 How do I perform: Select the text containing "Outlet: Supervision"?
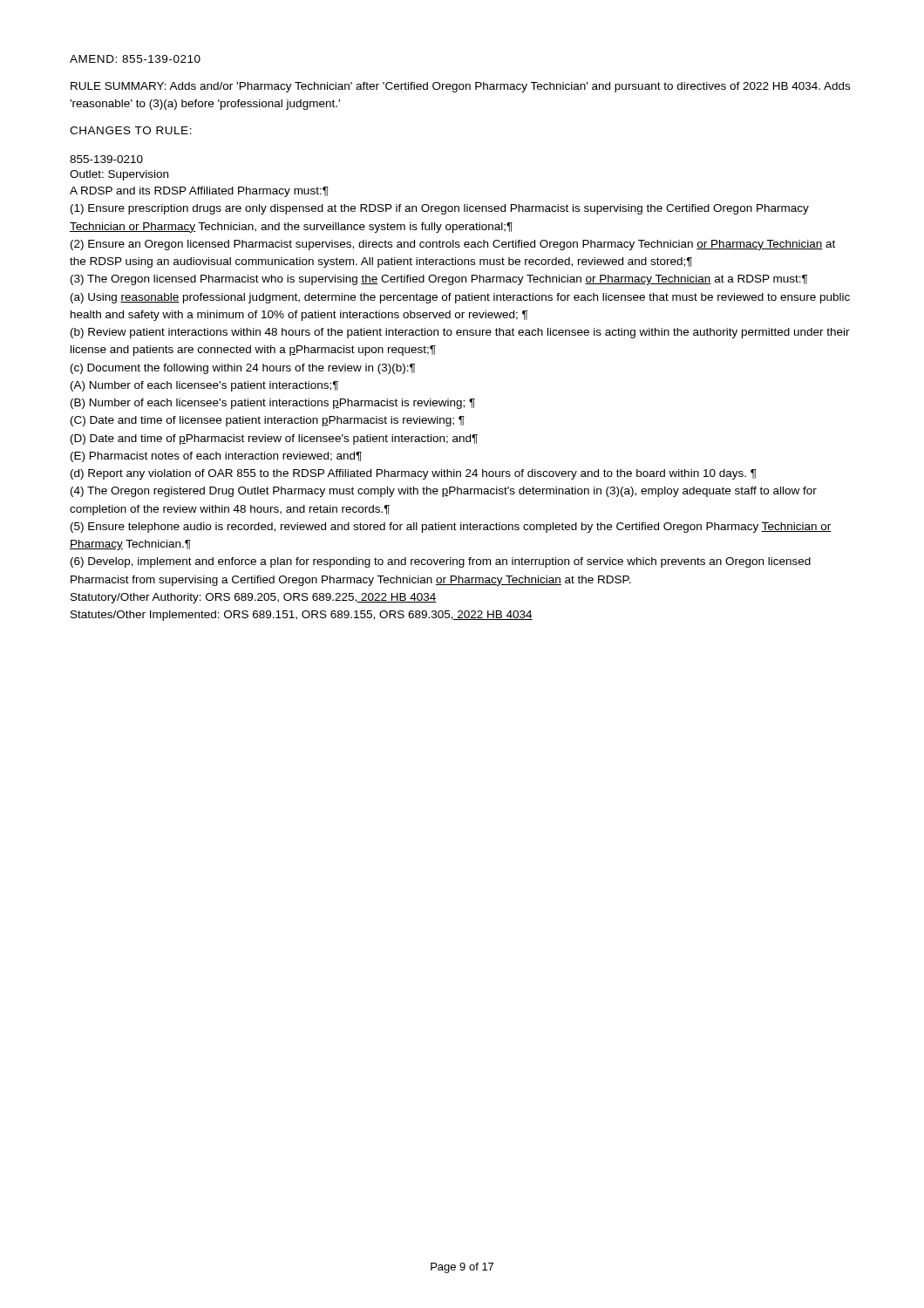(119, 174)
